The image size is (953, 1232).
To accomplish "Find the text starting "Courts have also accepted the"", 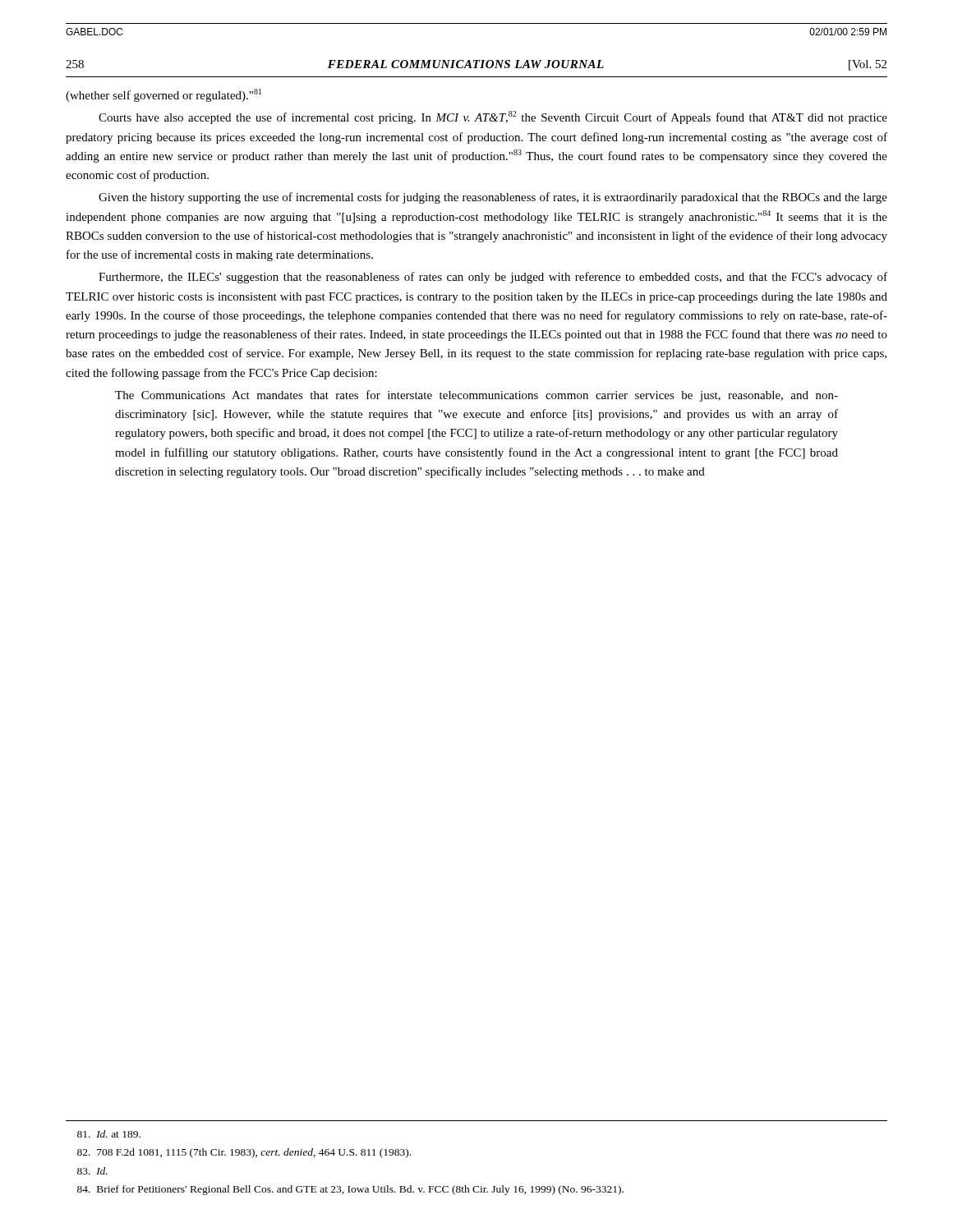I will tap(476, 145).
